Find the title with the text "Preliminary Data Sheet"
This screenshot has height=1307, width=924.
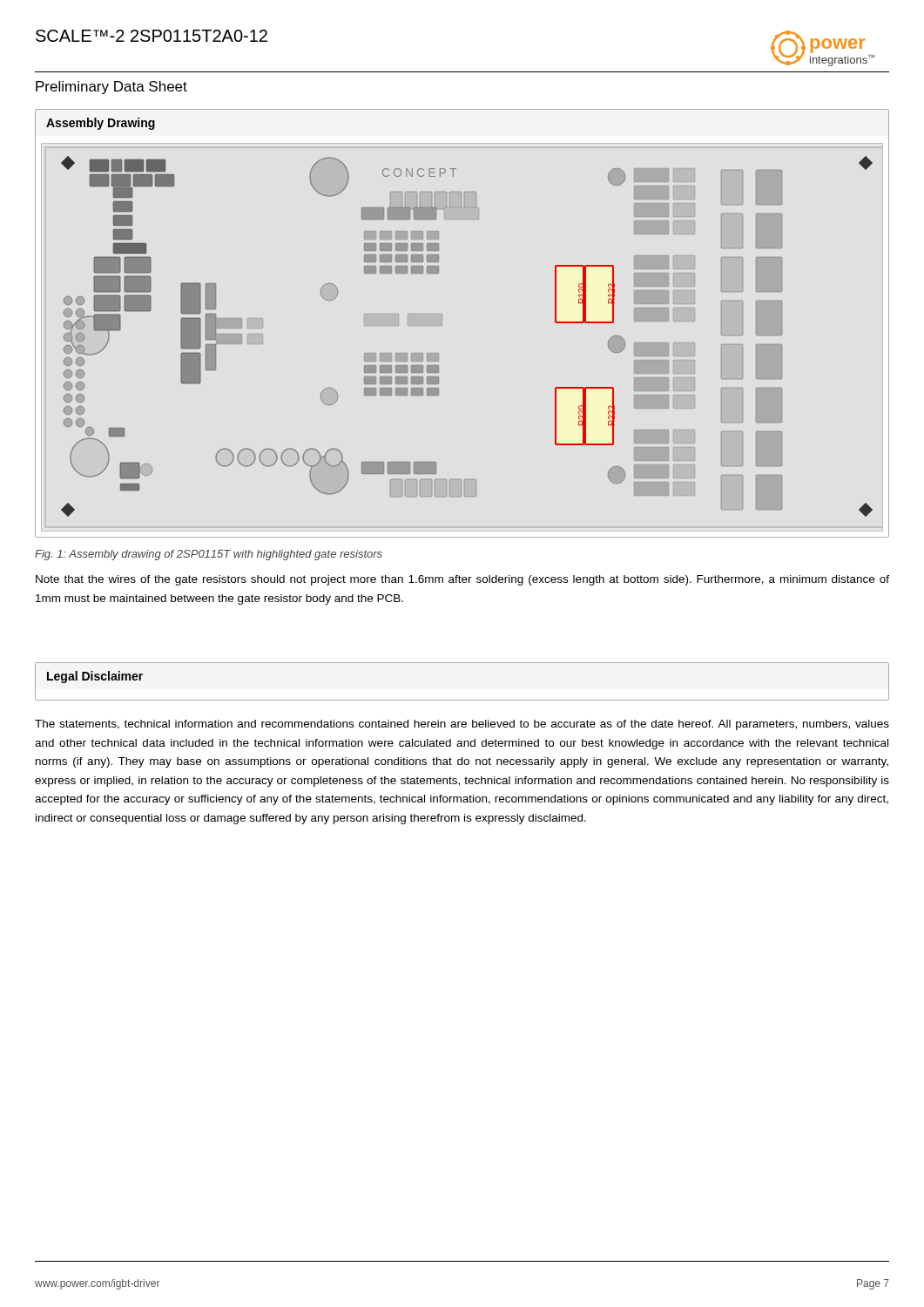(111, 87)
